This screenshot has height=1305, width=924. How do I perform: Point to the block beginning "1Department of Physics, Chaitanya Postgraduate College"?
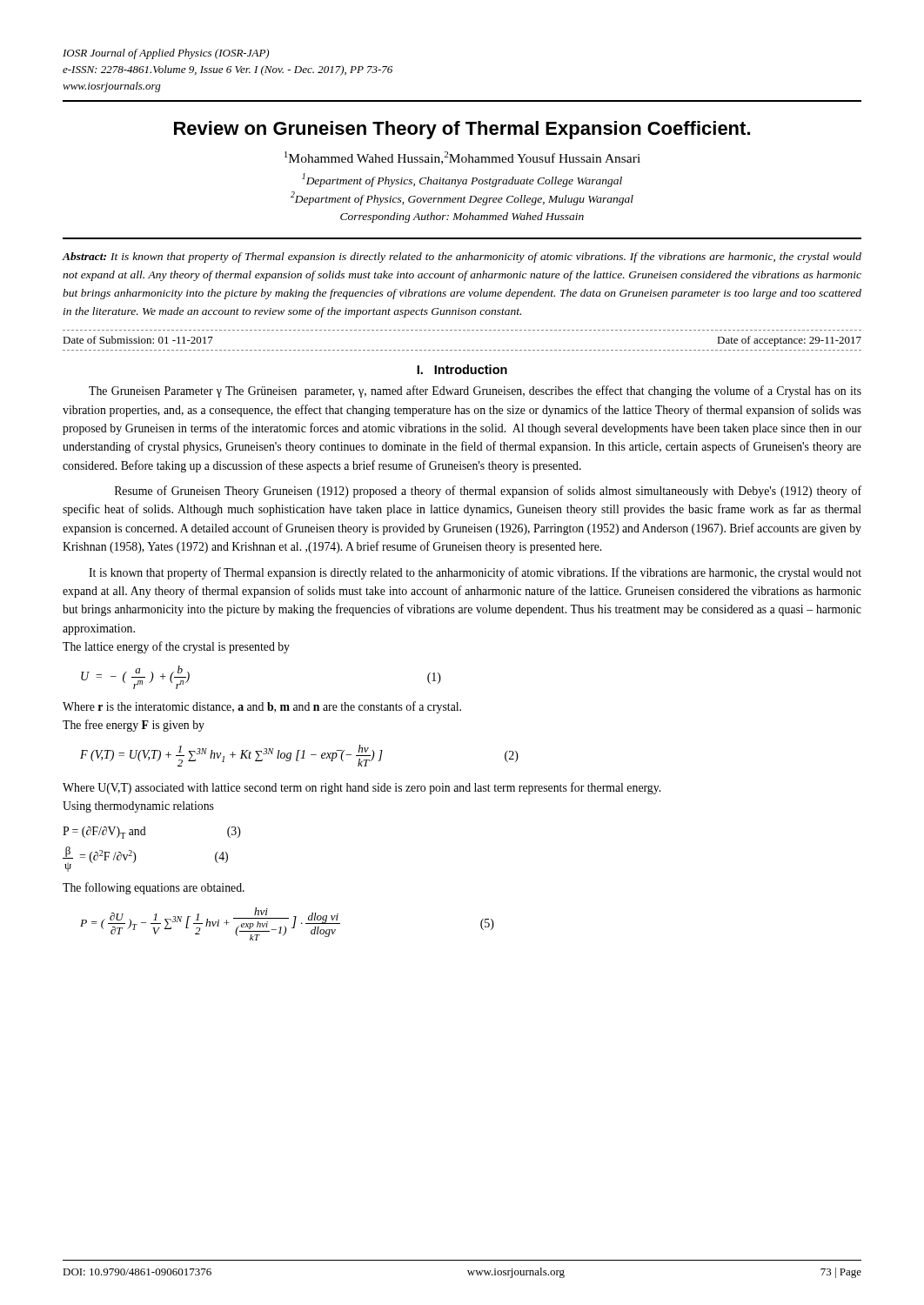point(462,197)
